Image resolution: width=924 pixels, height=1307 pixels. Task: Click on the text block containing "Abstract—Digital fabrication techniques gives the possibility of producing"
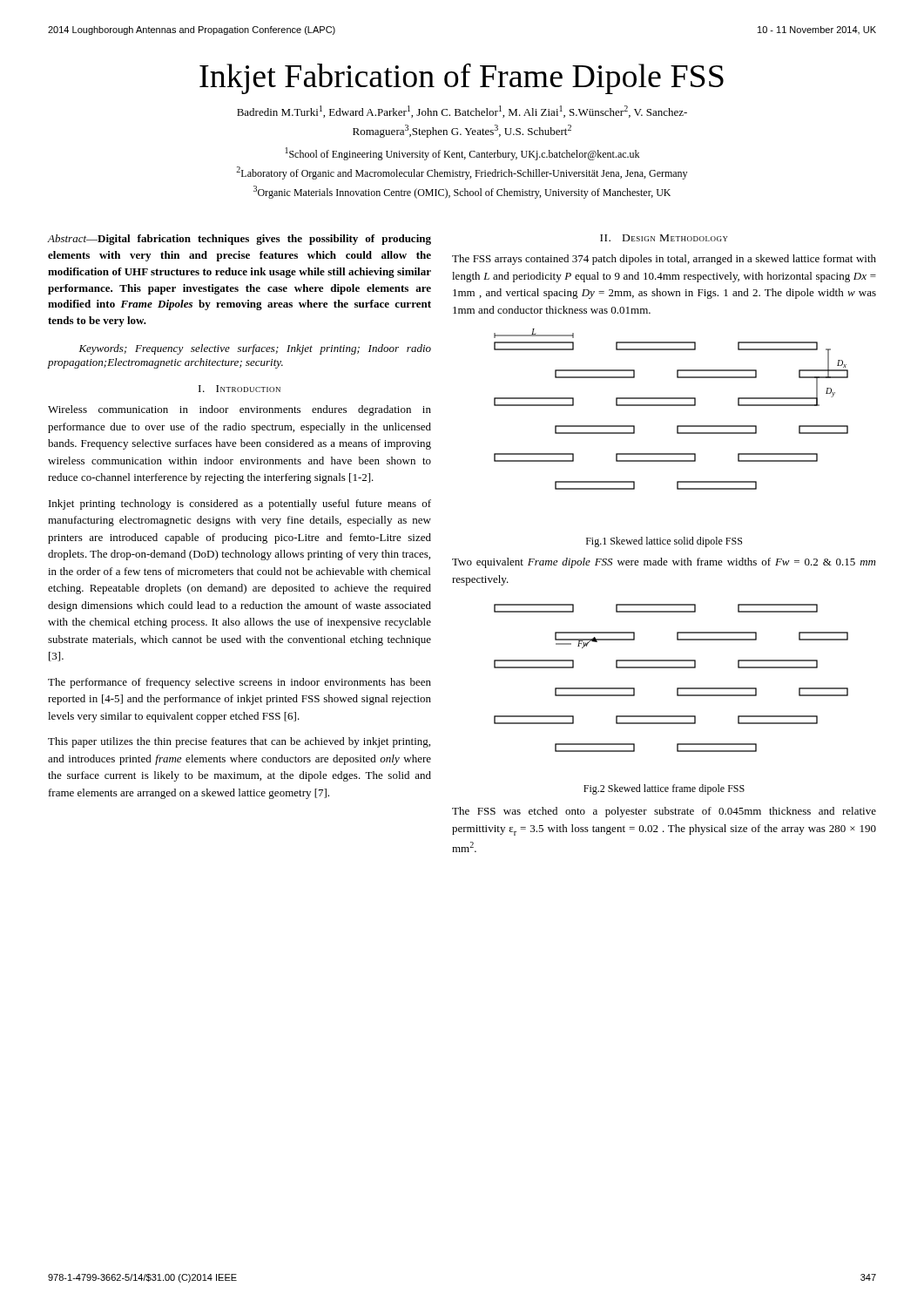tap(239, 280)
